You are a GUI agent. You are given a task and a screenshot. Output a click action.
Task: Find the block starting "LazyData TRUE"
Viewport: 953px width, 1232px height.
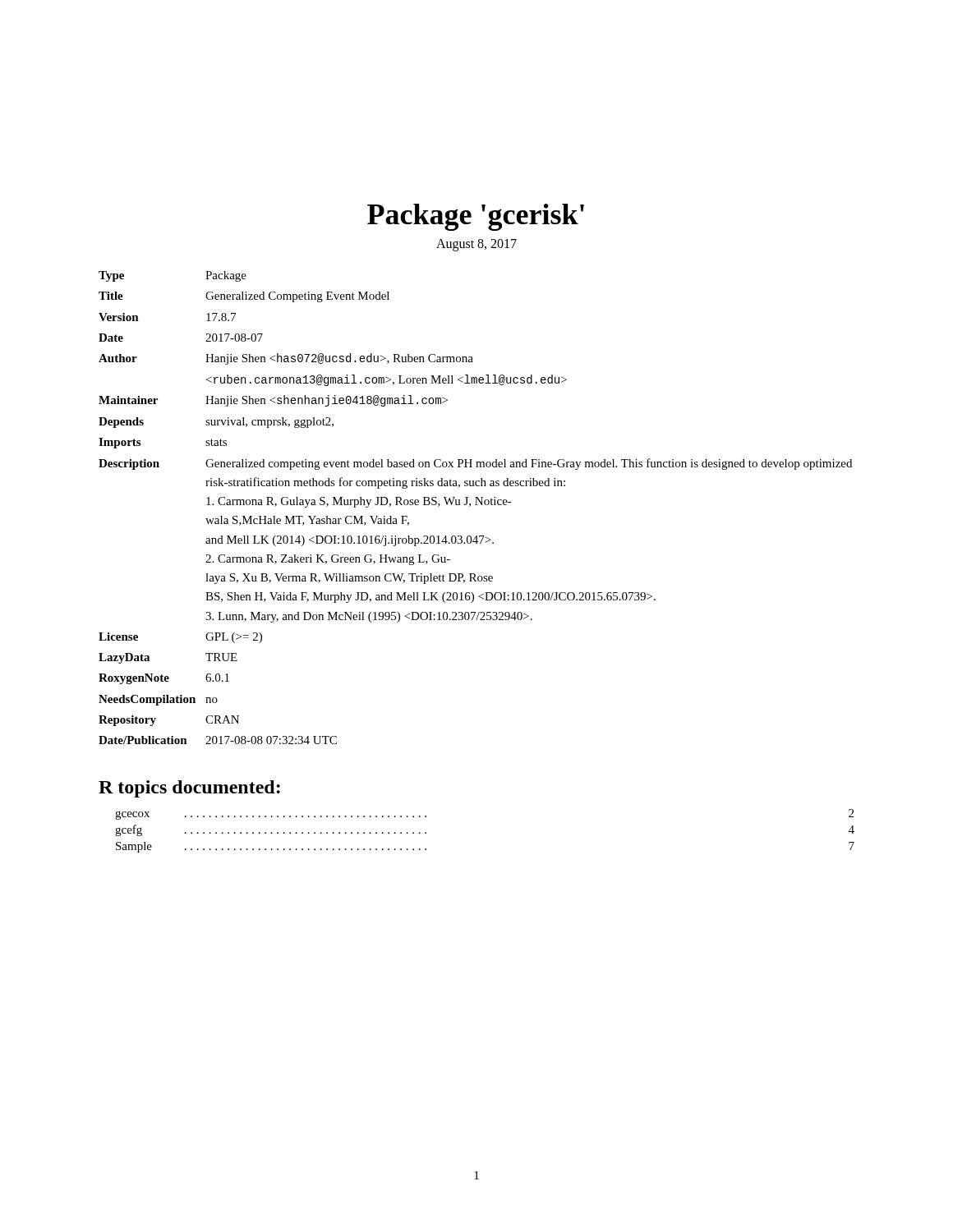pos(115,658)
